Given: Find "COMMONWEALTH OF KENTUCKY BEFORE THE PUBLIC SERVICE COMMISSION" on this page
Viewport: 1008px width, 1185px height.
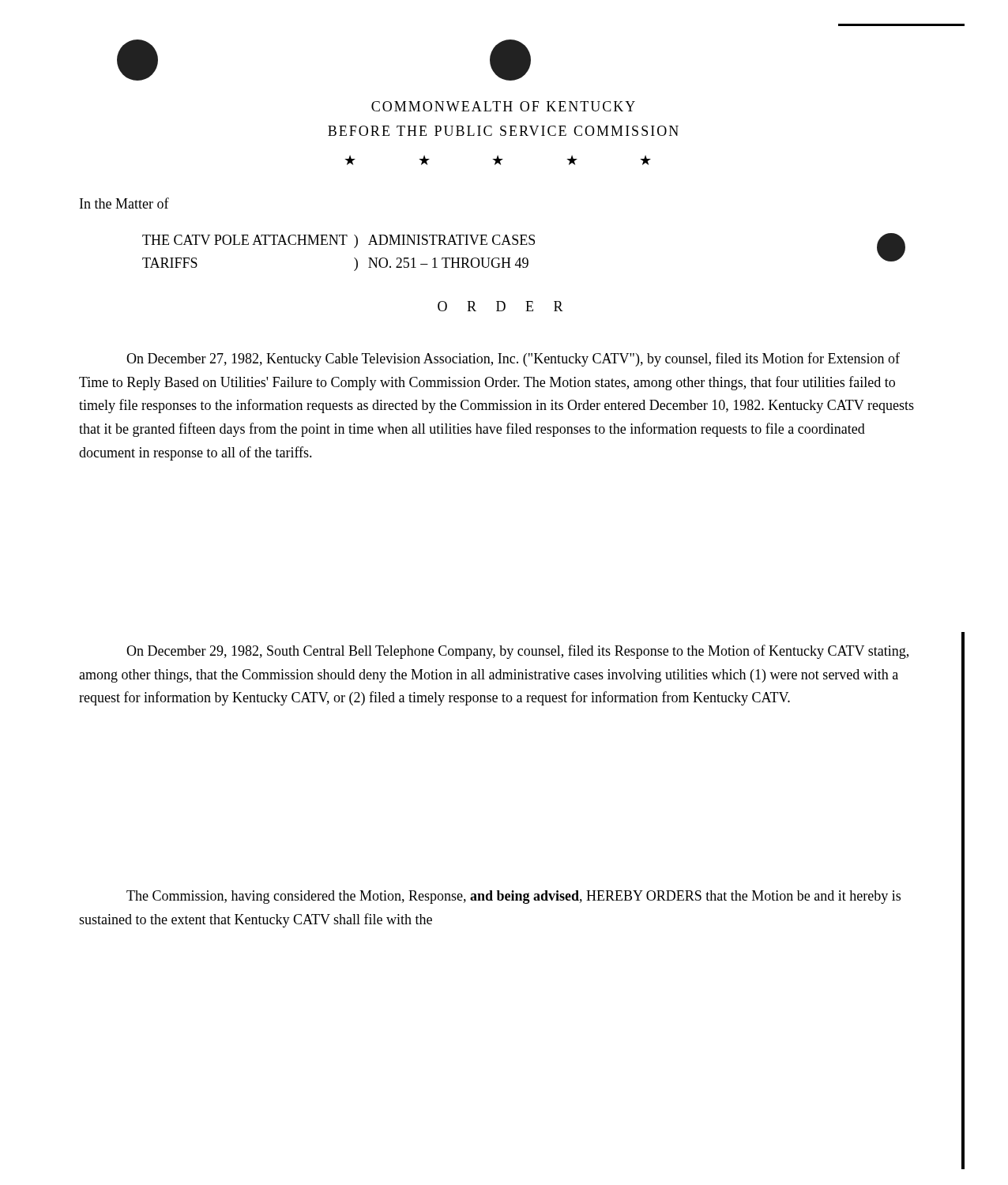Looking at the screenshot, I should pyautogui.click(x=504, y=119).
